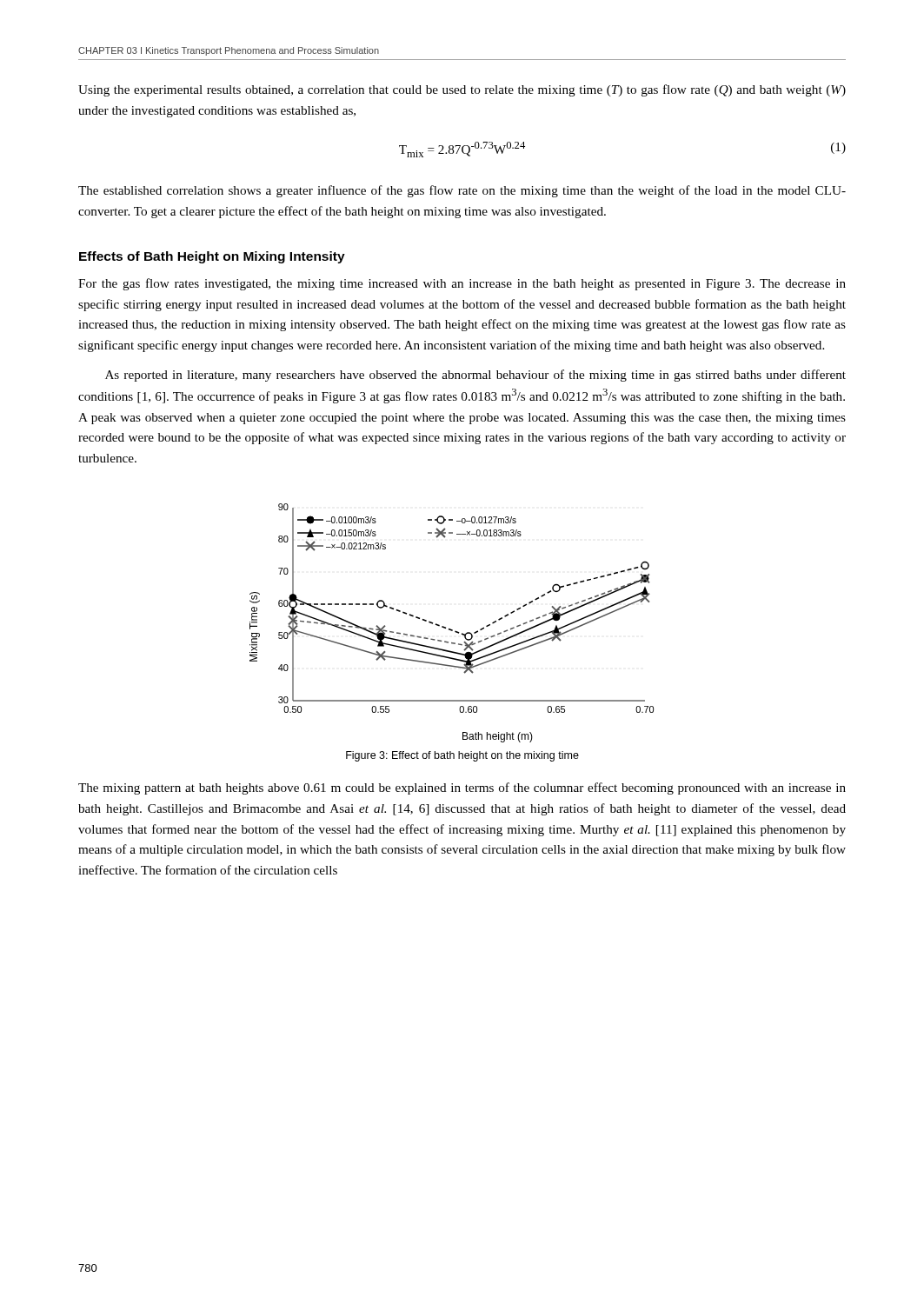Find the region starting "Using the experimental results obtained, a correlation"
The width and height of the screenshot is (924, 1304).
pyautogui.click(x=462, y=99)
